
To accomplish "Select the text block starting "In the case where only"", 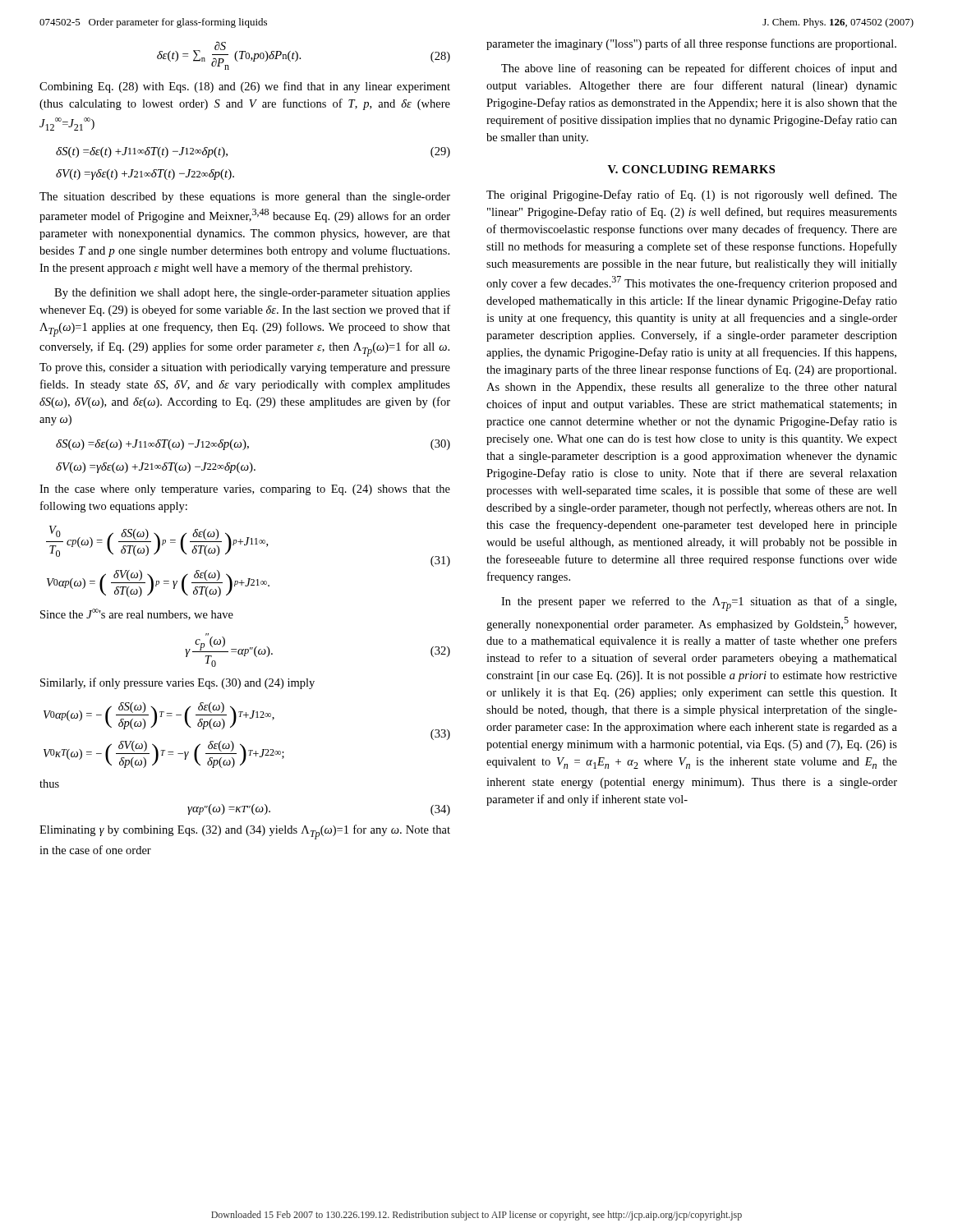I will tap(245, 498).
